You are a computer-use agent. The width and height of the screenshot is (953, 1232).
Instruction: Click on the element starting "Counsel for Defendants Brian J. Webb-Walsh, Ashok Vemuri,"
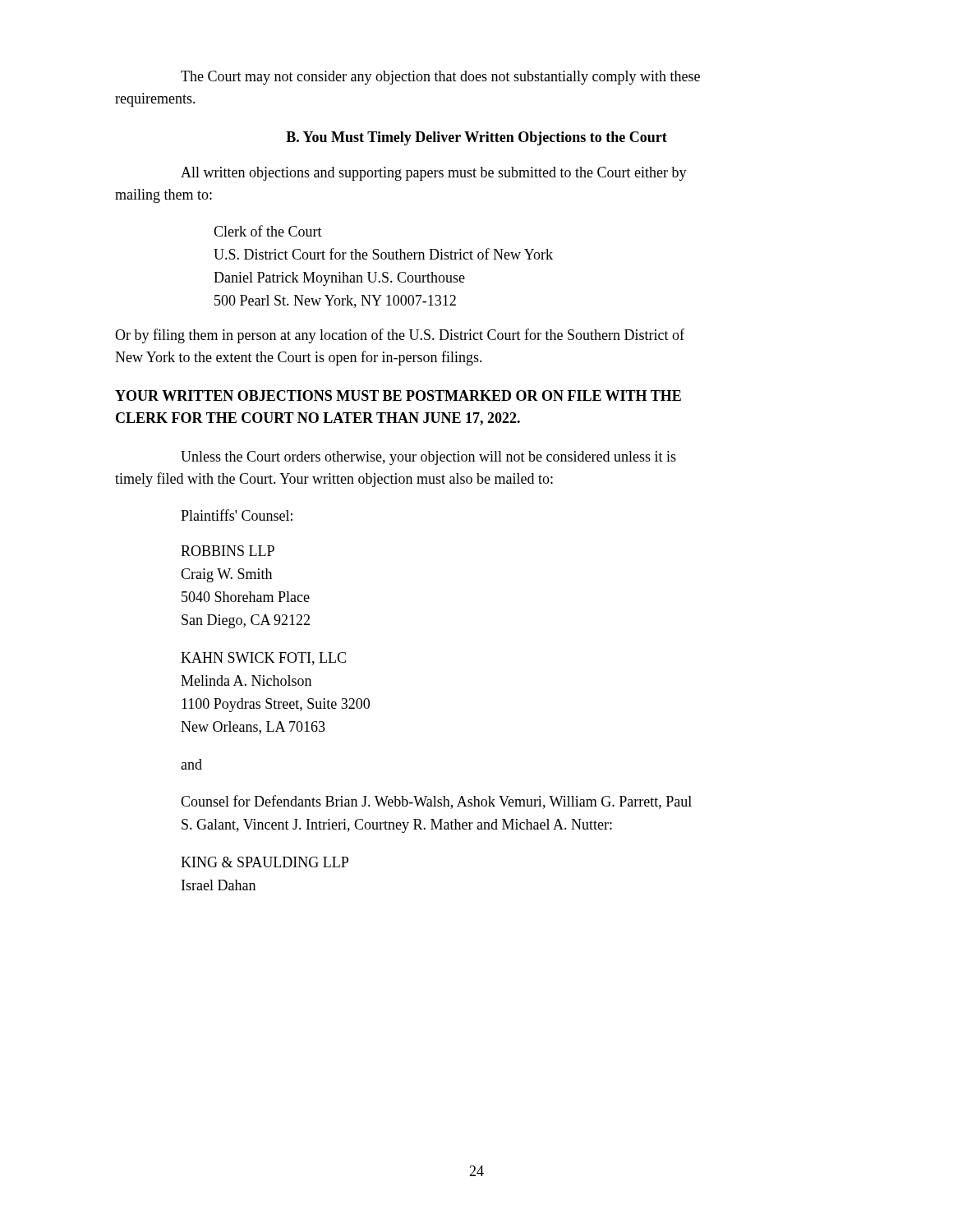click(x=436, y=813)
